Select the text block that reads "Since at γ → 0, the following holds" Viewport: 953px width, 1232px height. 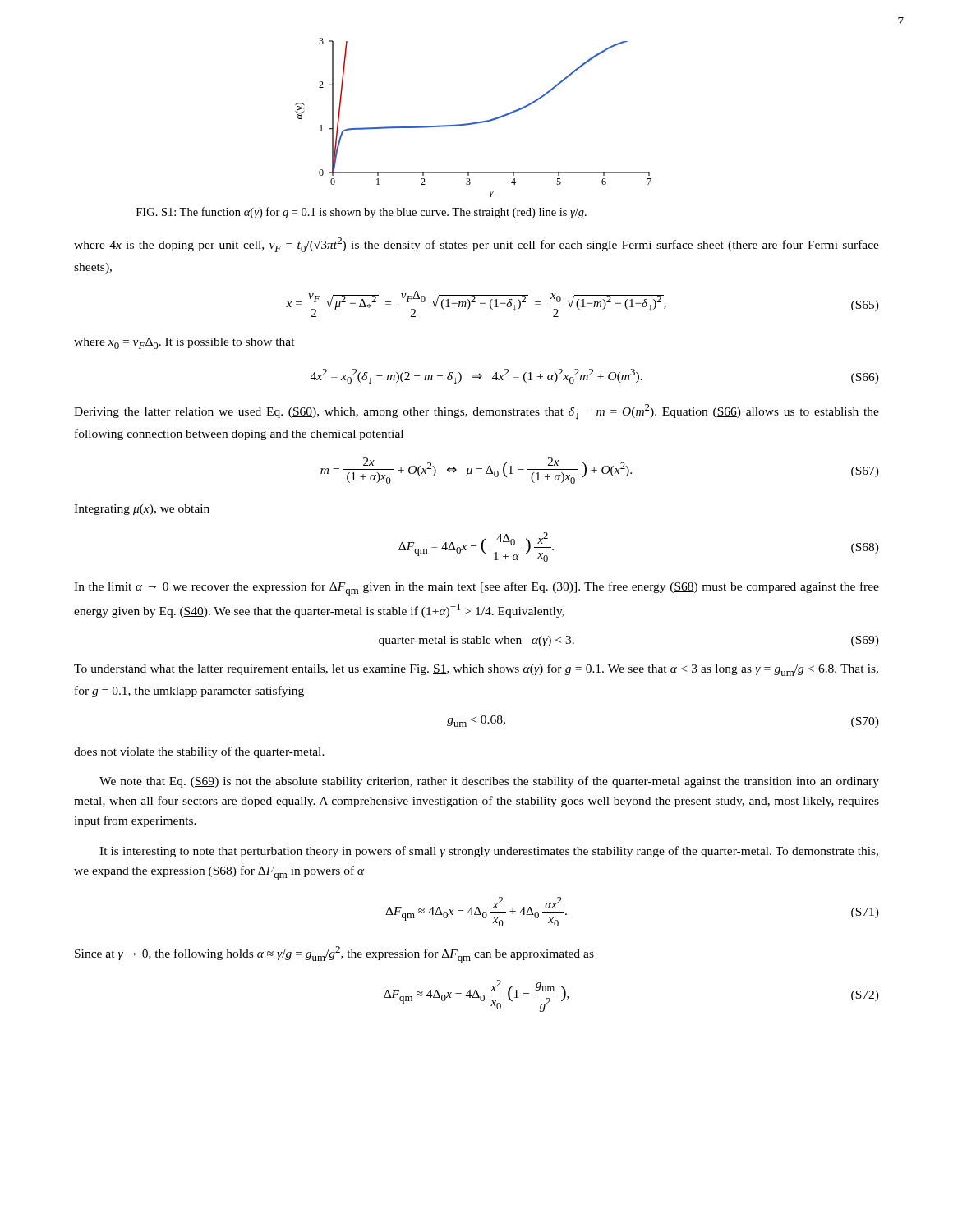click(334, 953)
